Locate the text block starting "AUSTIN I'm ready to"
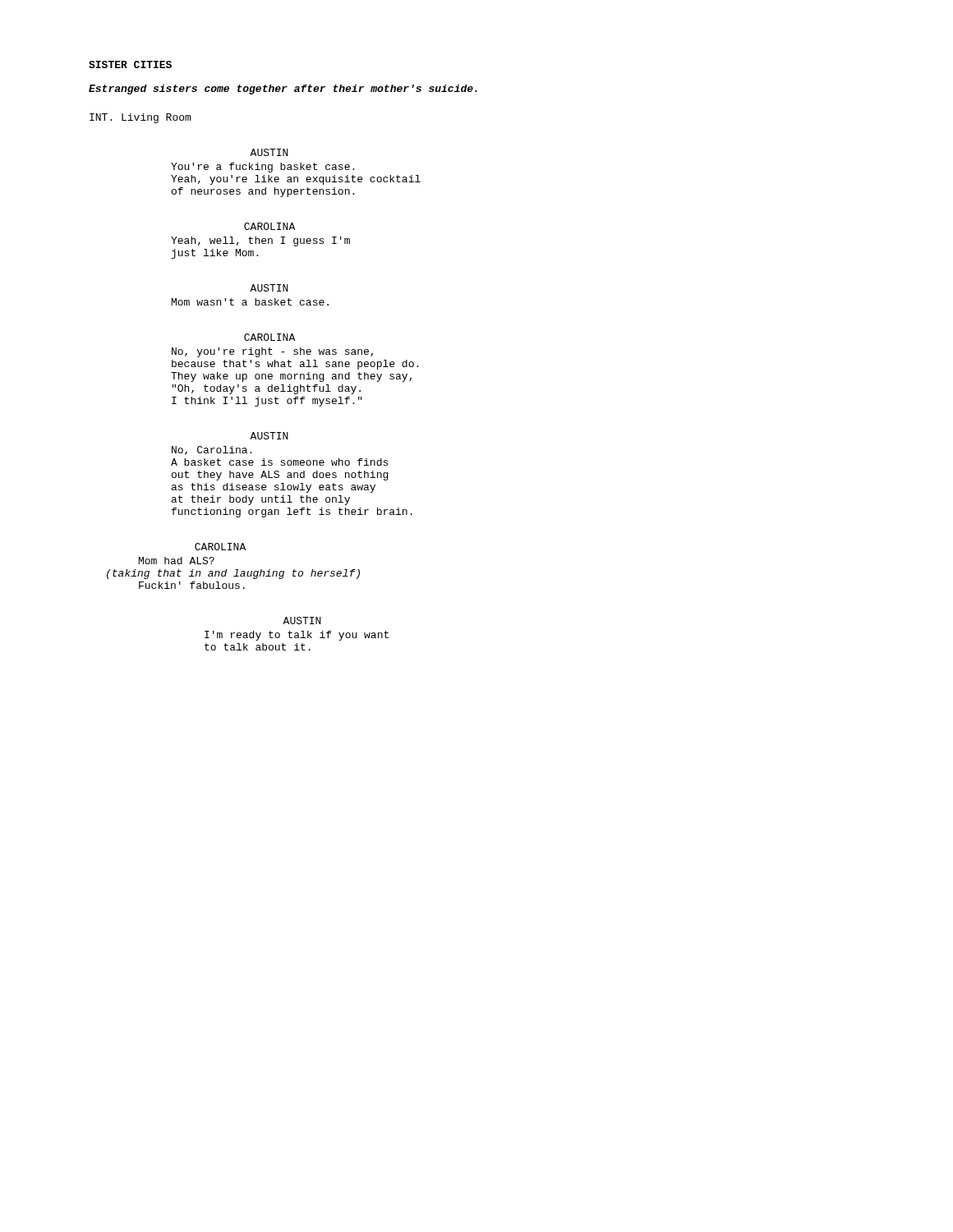The image size is (953, 1232). pos(376,634)
